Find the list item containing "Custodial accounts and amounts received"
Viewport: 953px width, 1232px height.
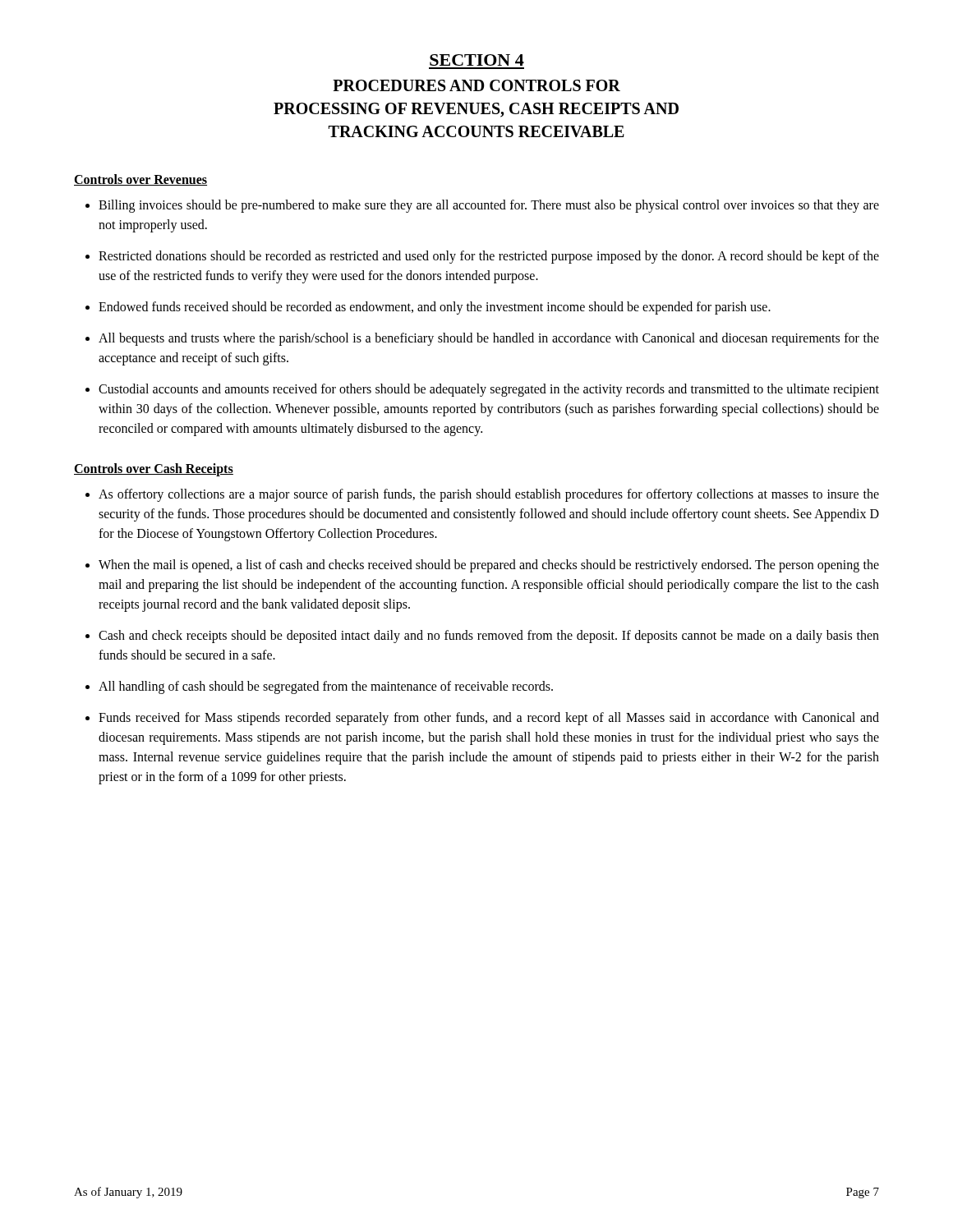(x=489, y=409)
